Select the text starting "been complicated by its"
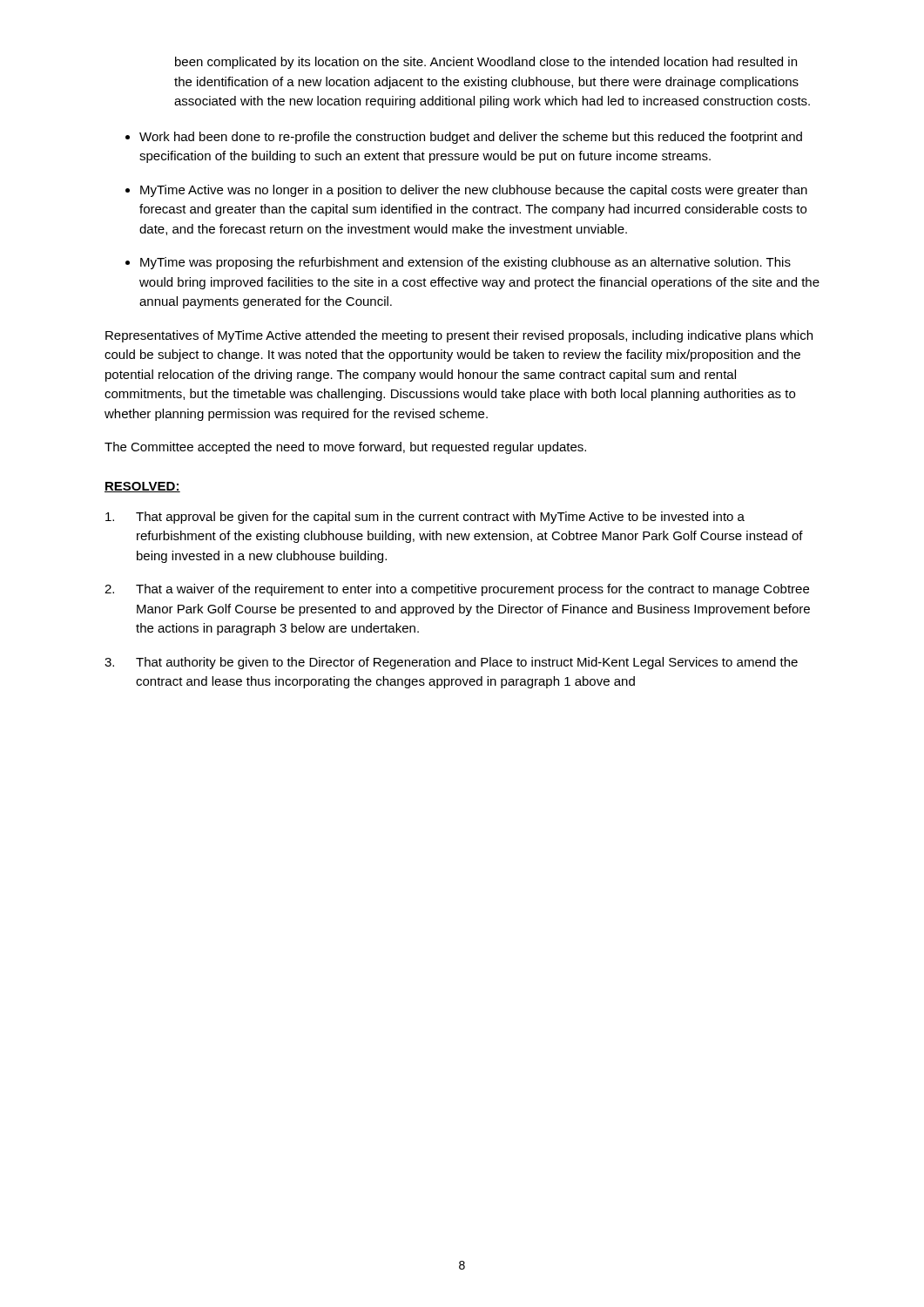Image resolution: width=924 pixels, height=1307 pixels. tap(493, 81)
